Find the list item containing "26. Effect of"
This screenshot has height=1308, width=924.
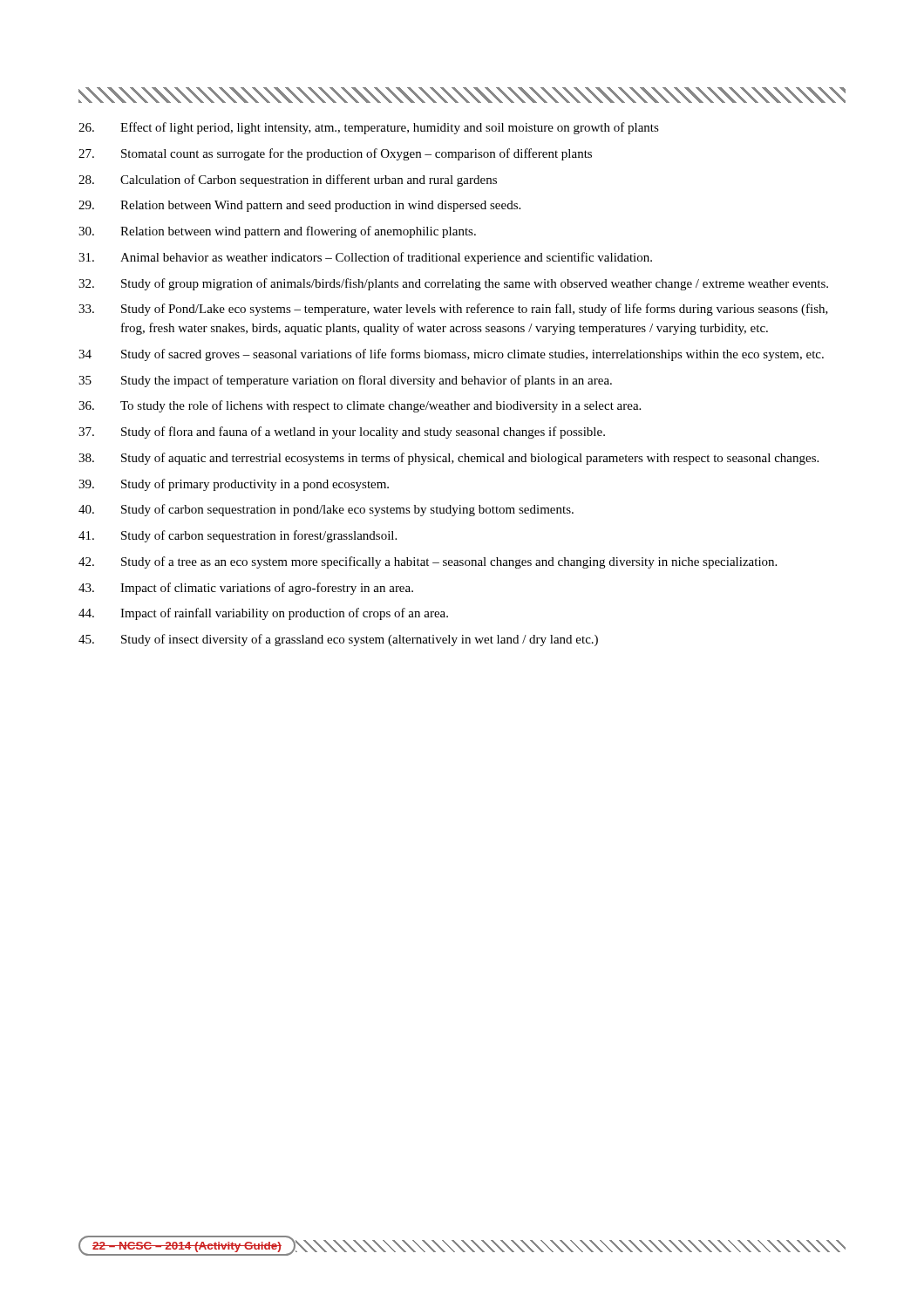click(x=462, y=128)
